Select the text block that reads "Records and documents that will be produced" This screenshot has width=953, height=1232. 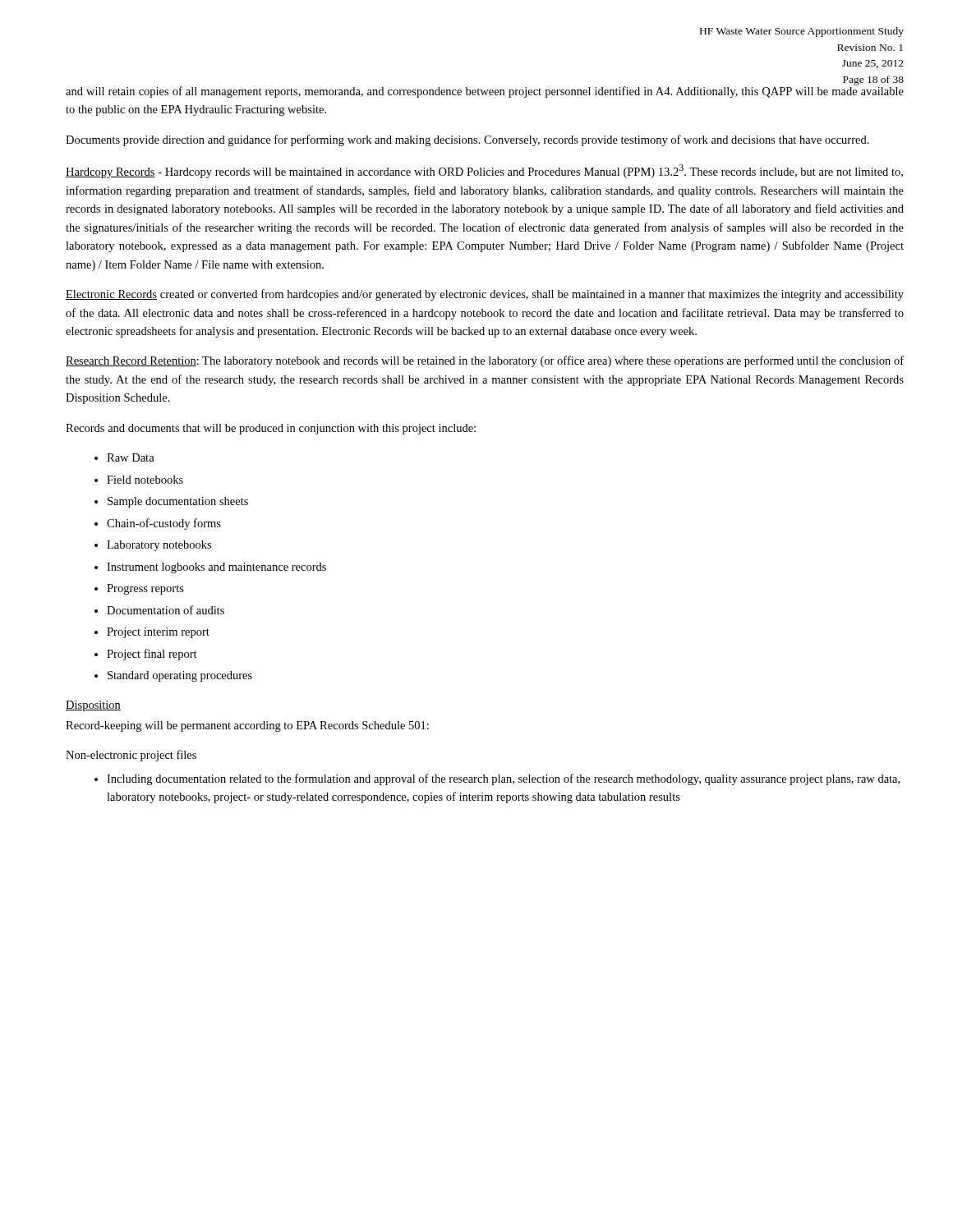click(x=271, y=428)
